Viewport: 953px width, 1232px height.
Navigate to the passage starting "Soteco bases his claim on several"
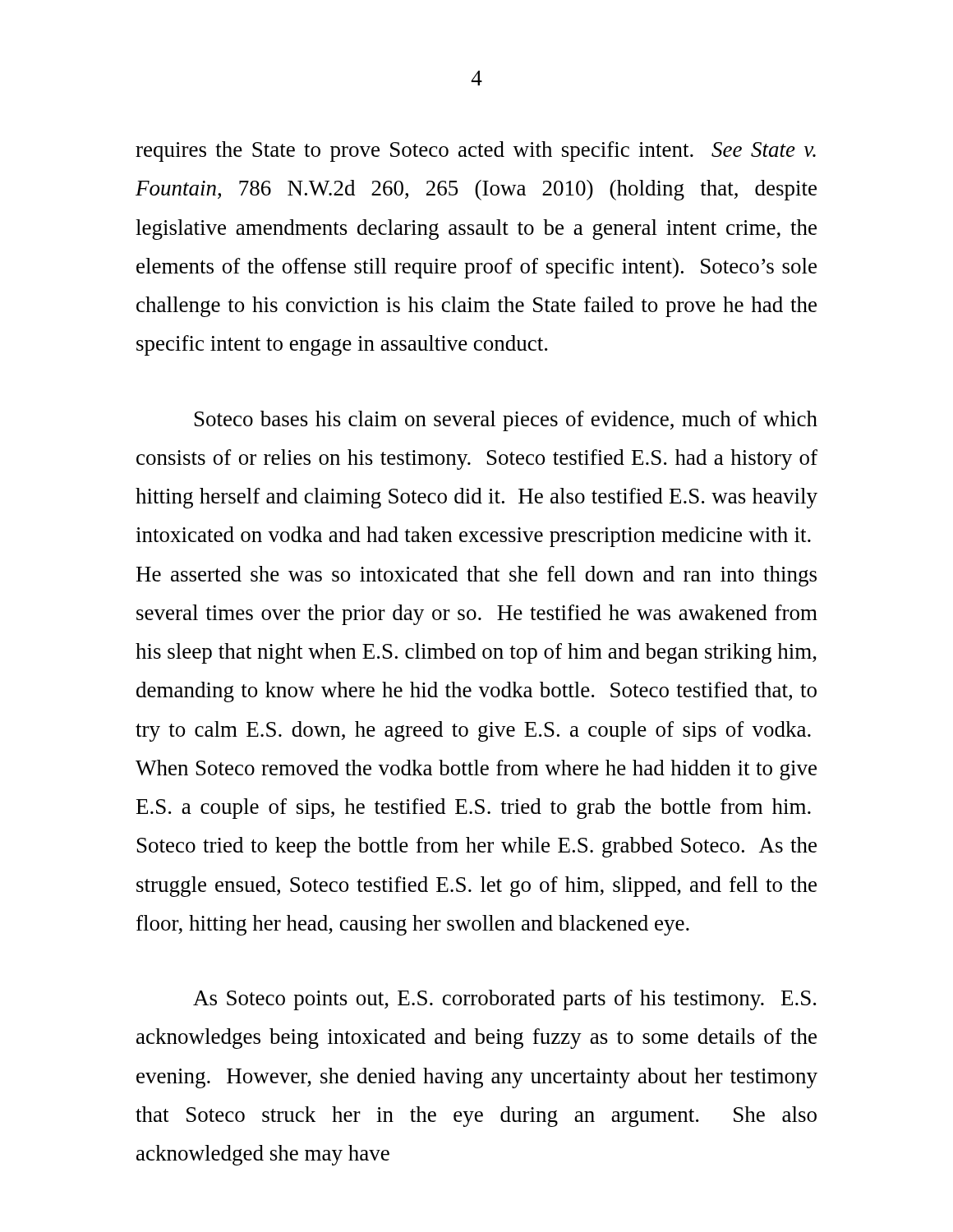coord(506,421)
